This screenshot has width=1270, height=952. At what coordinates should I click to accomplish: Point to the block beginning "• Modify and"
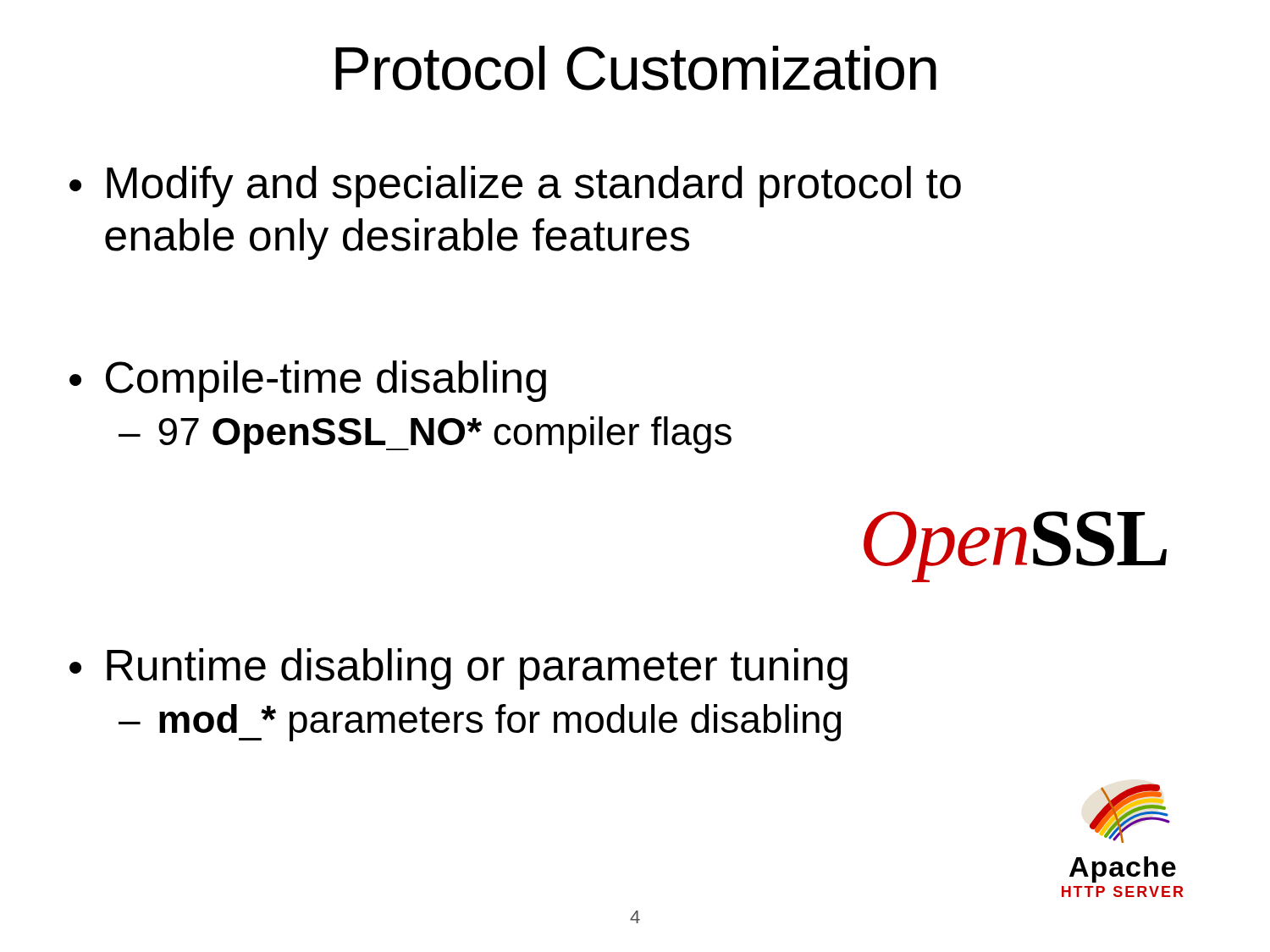click(x=635, y=209)
